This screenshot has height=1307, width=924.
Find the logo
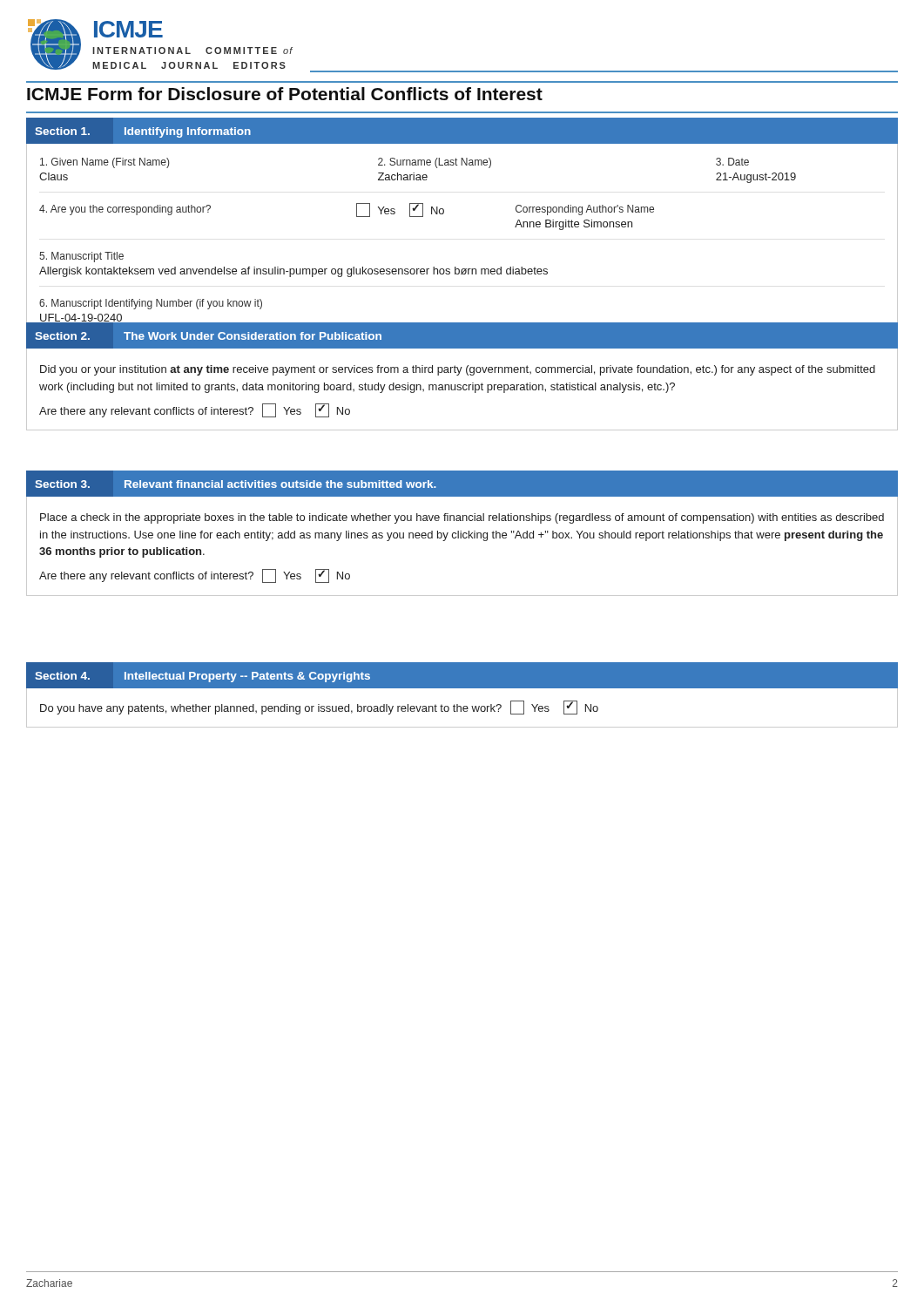pyautogui.click(x=462, y=49)
